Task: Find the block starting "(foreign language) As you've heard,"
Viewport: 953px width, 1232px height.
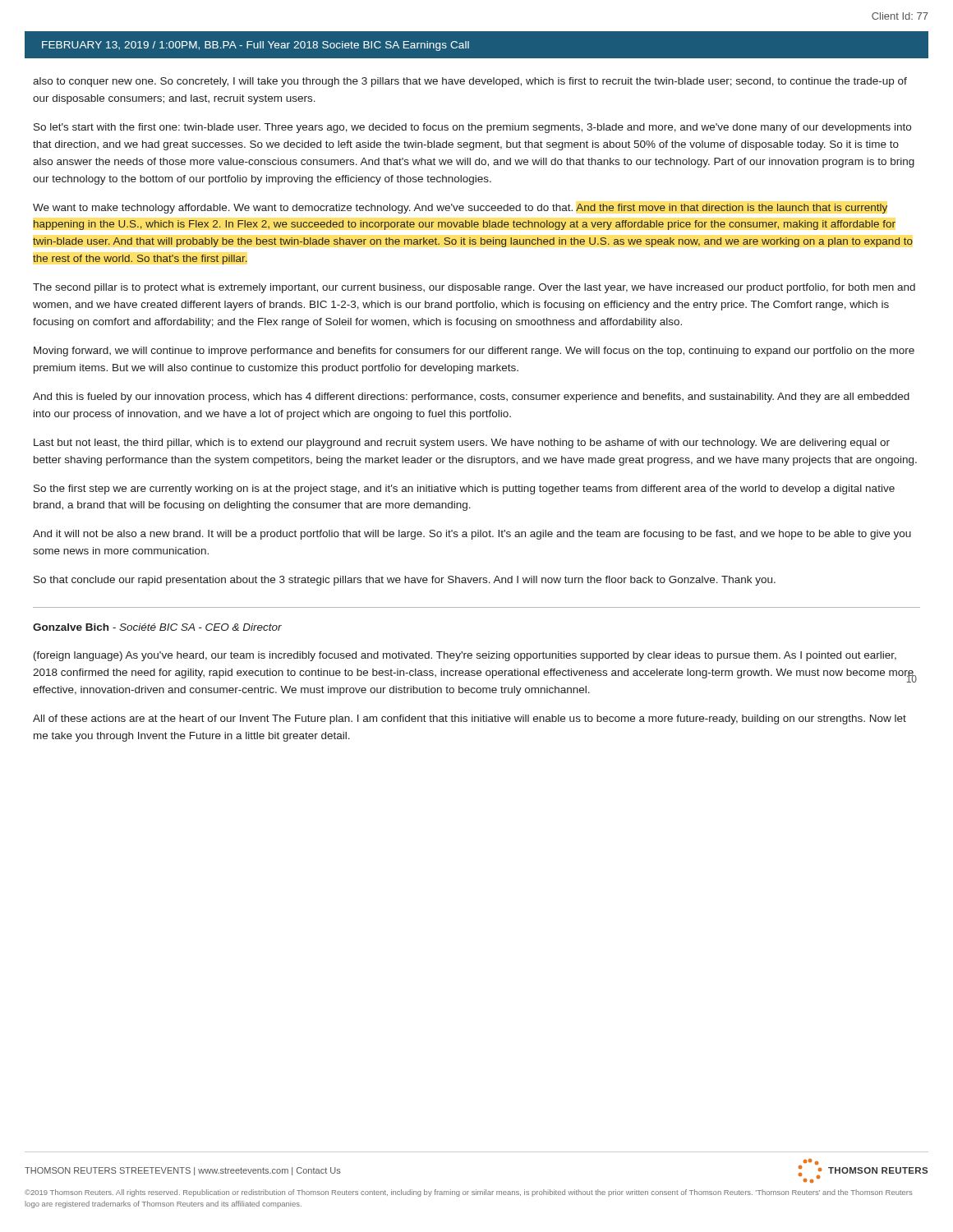Action: click(x=473, y=672)
